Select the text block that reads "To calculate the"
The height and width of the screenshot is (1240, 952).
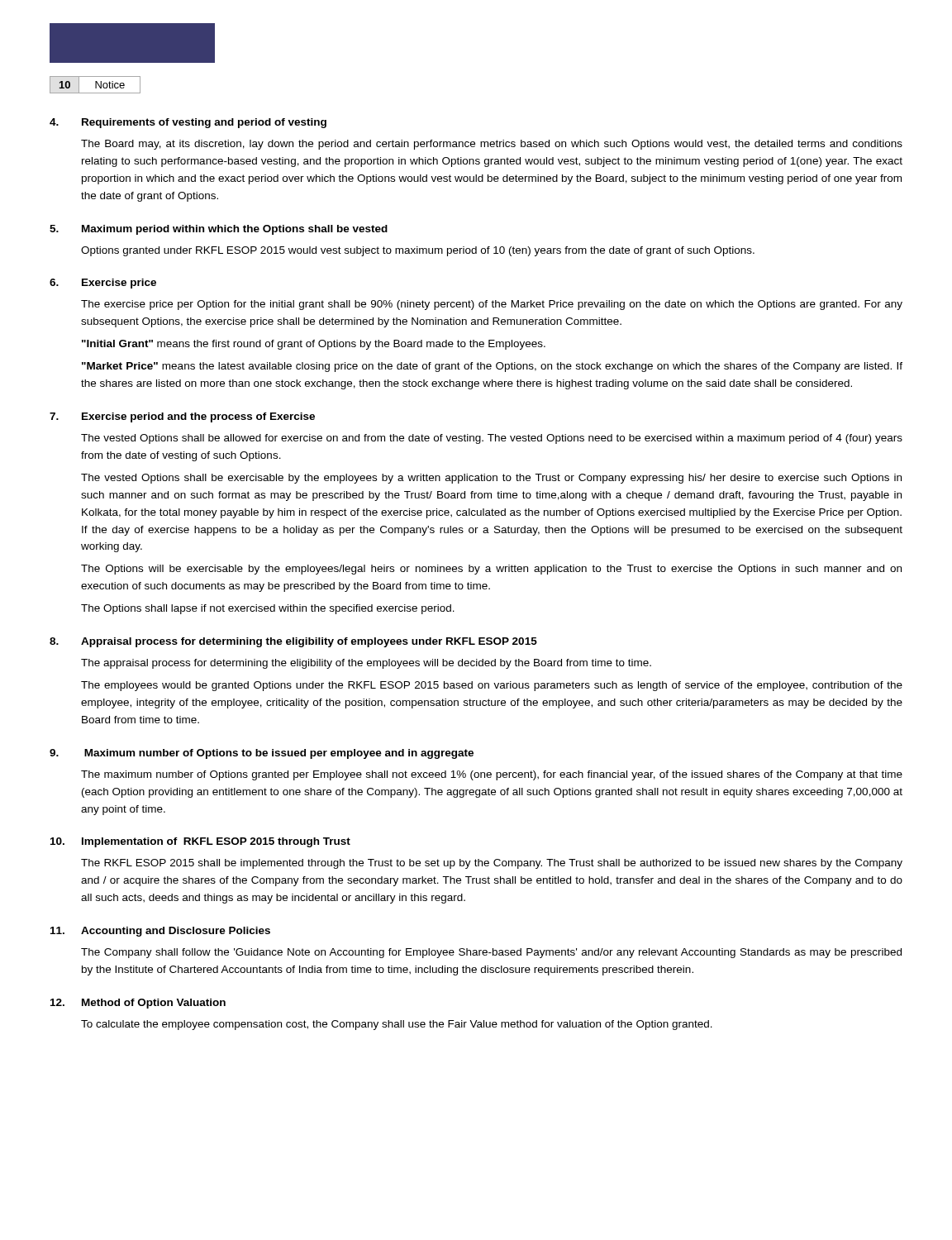pyautogui.click(x=397, y=1024)
